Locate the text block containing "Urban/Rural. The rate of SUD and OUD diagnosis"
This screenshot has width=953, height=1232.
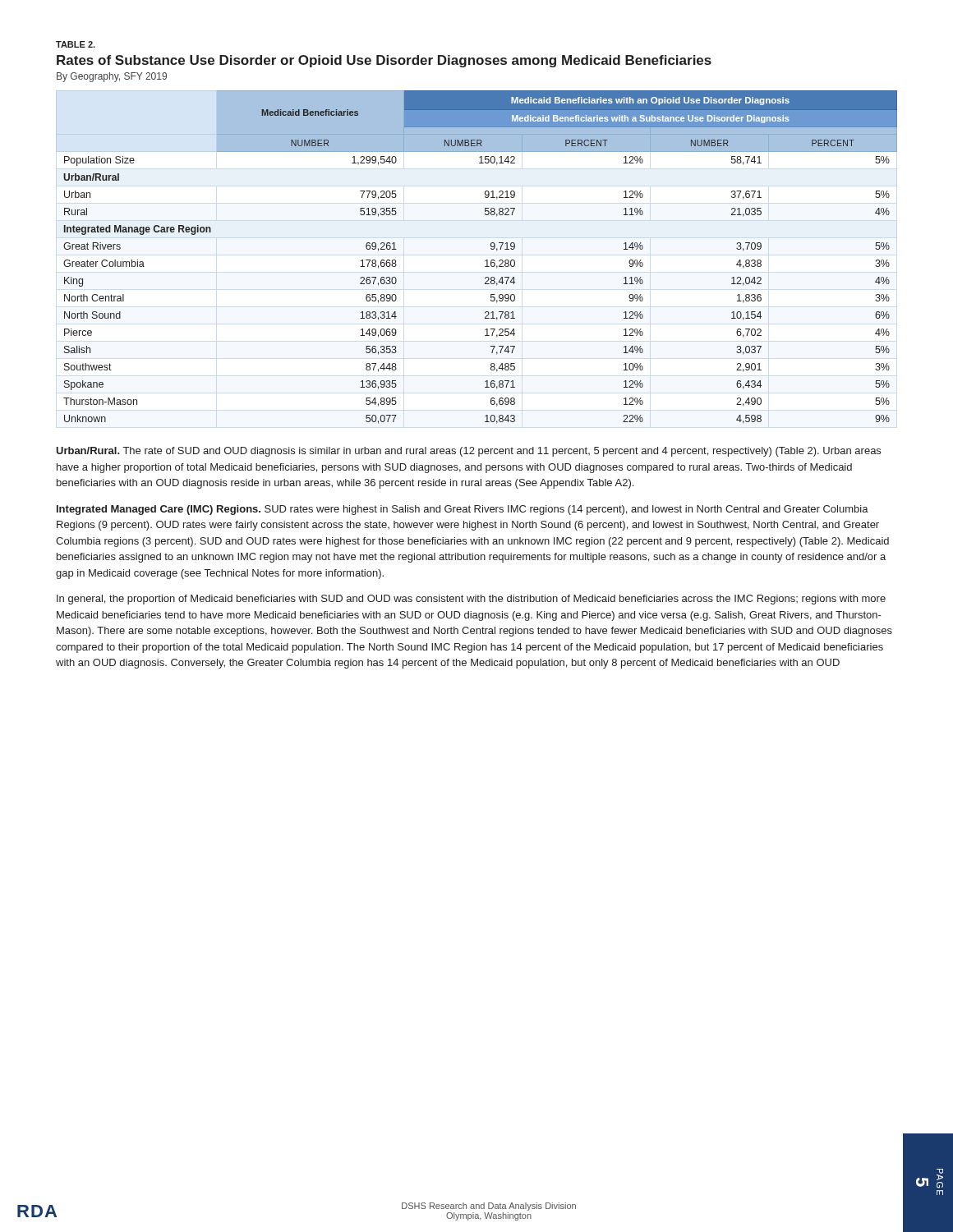pos(469,467)
